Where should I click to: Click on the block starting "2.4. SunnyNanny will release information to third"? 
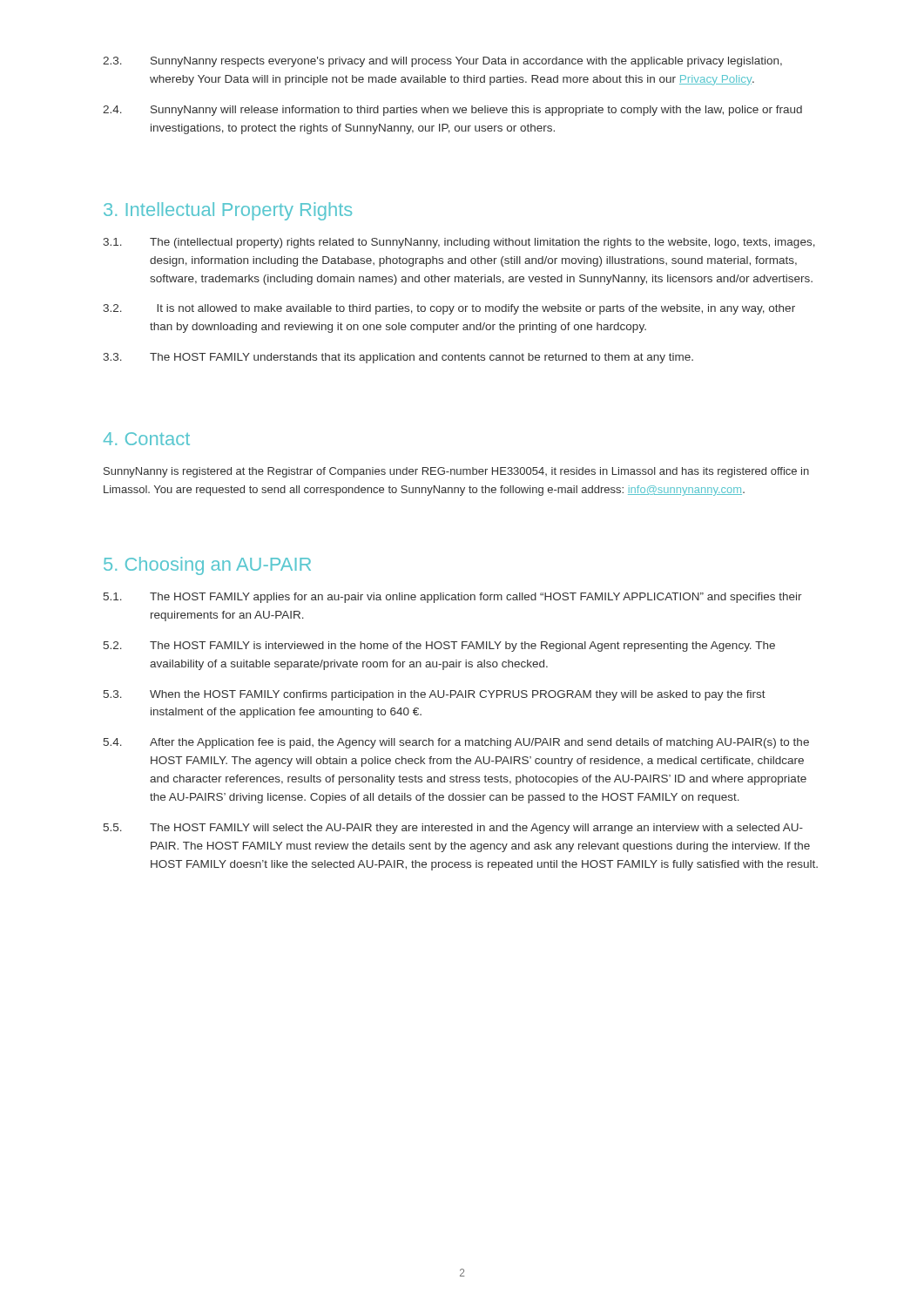coord(462,119)
